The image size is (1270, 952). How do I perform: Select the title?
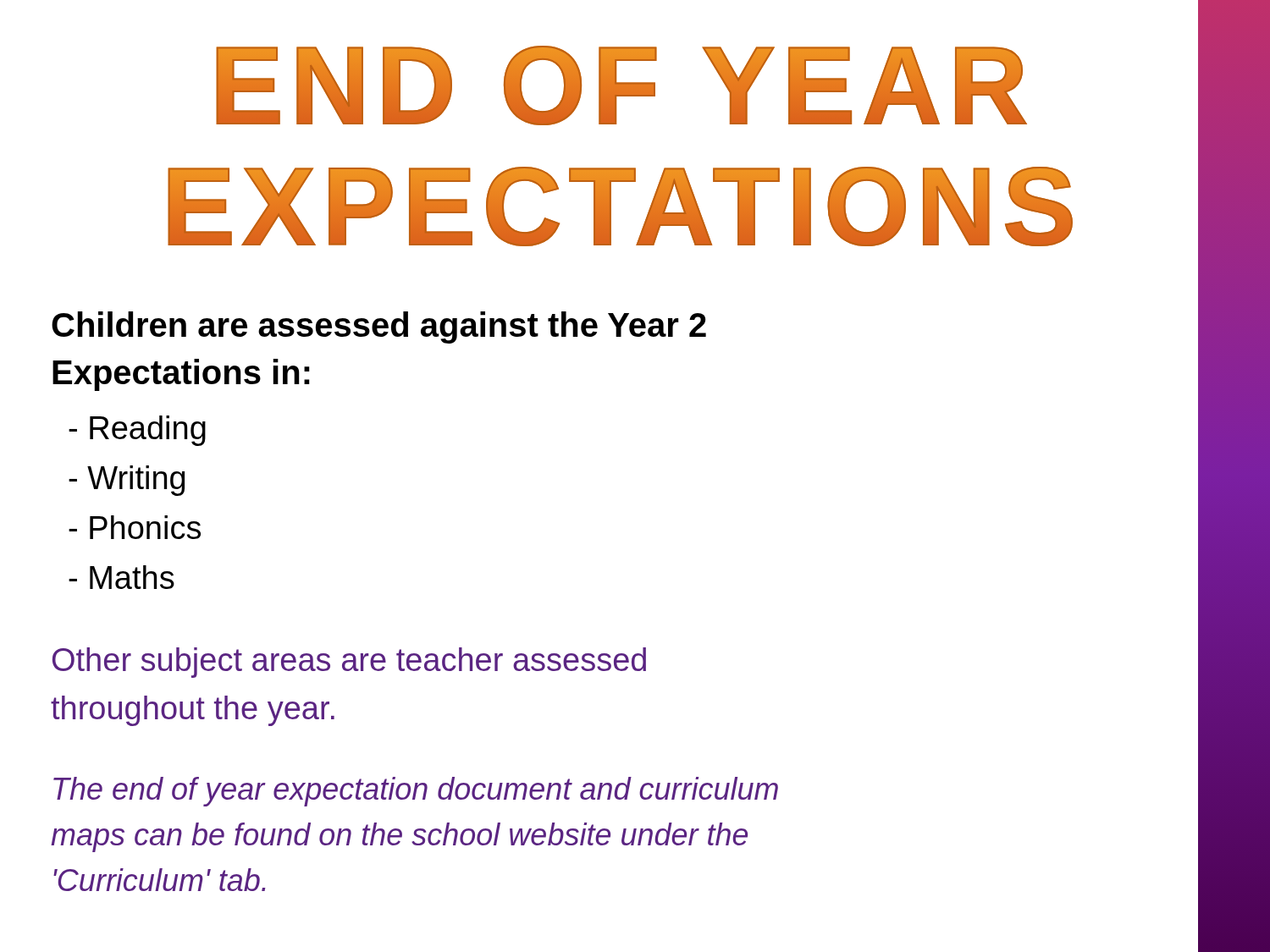pos(622,146)
